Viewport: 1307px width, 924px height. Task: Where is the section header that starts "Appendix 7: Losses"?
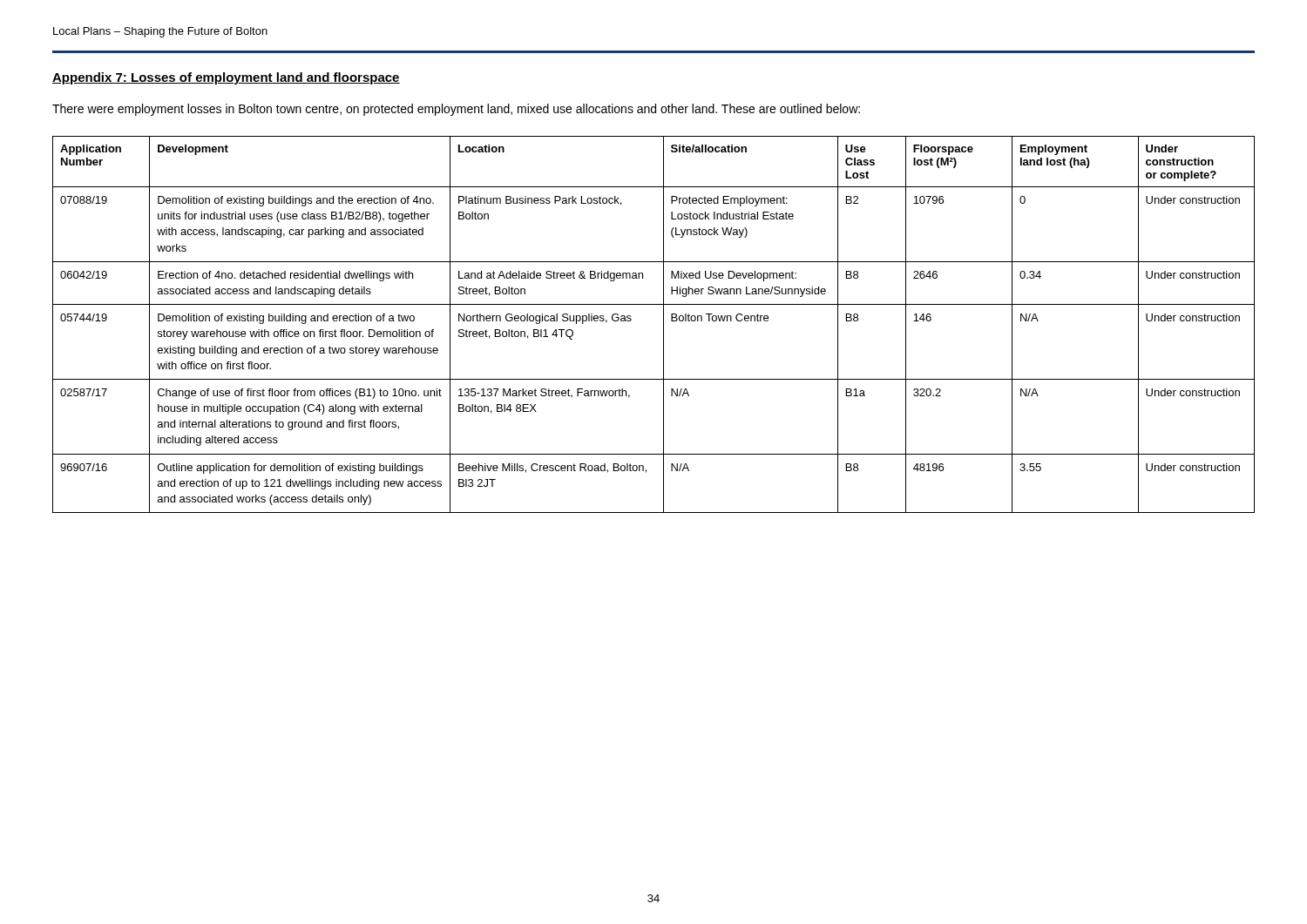(x=226, y=77)
